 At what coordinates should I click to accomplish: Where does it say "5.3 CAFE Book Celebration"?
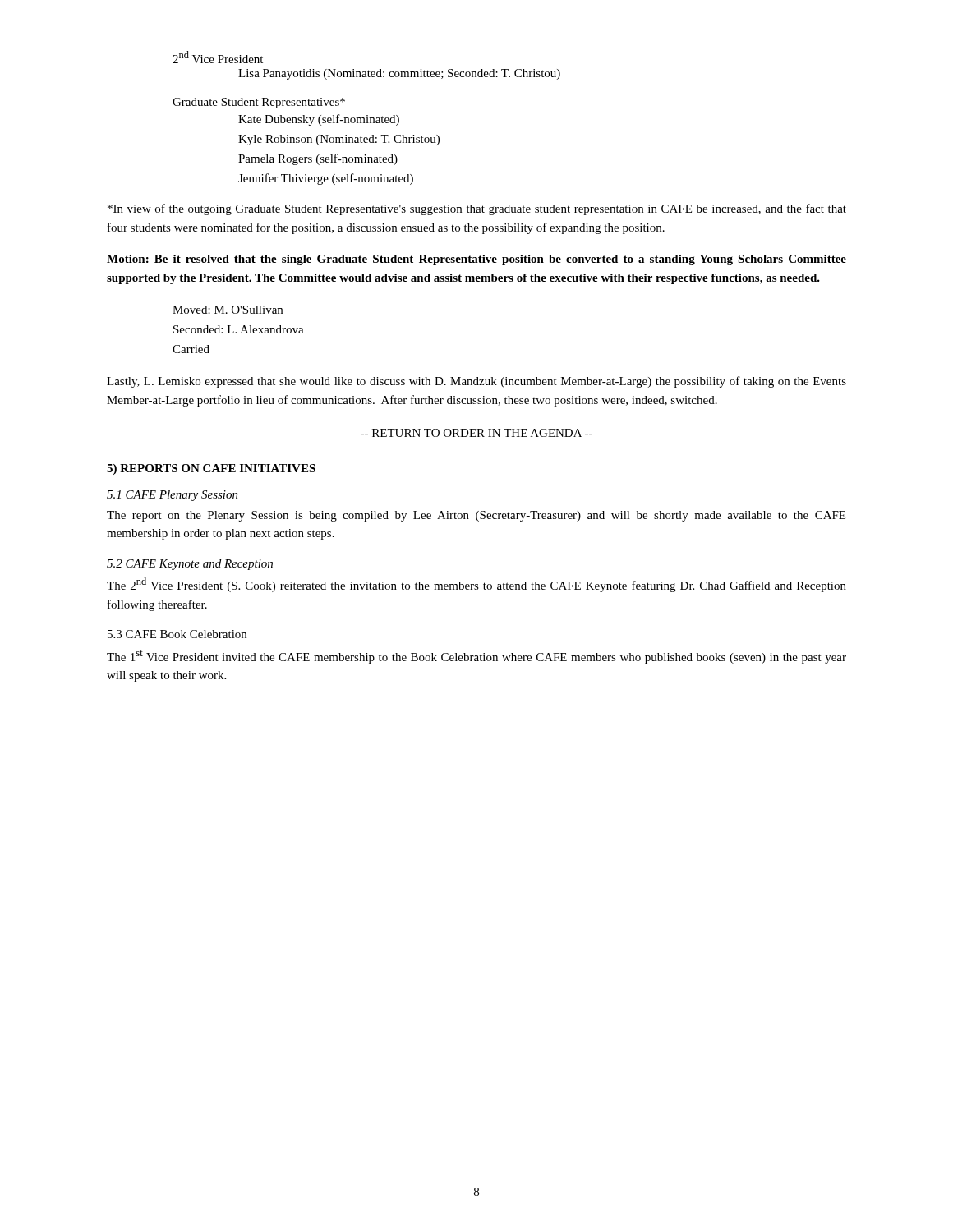177,634
